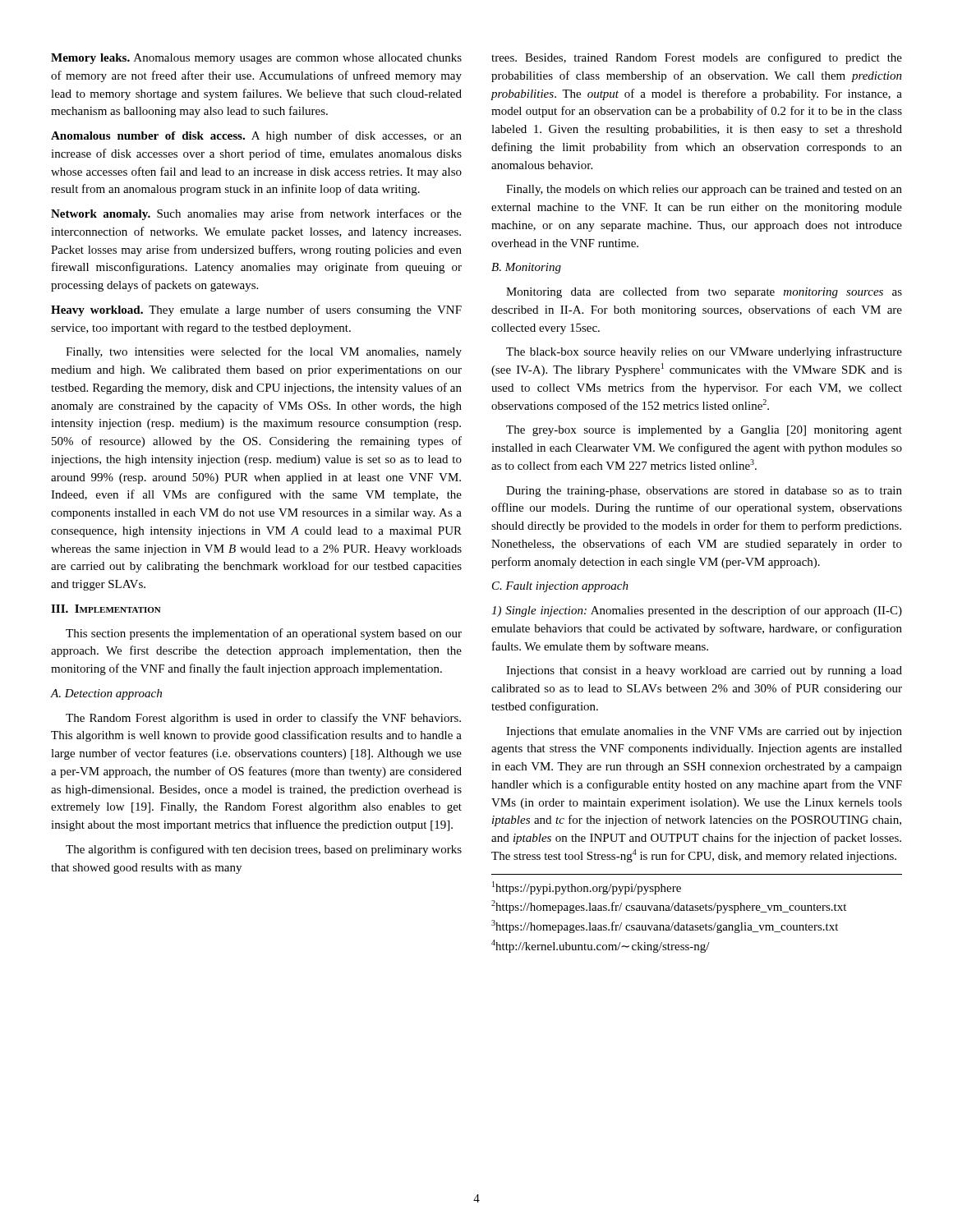Image resolution: width=953 pixels, height=1232 pixels.
Task: Point to the block starting "1https://pypi.python.org/pypi/pysphere 2https://homepages.laas.fr/ csauvana/datasets/pysphere_vm_counters.txt 3https://homepages.laas.fr/ csauvana/datasets/ganglia_vm_counters.txt"
Action: point(697,915)
